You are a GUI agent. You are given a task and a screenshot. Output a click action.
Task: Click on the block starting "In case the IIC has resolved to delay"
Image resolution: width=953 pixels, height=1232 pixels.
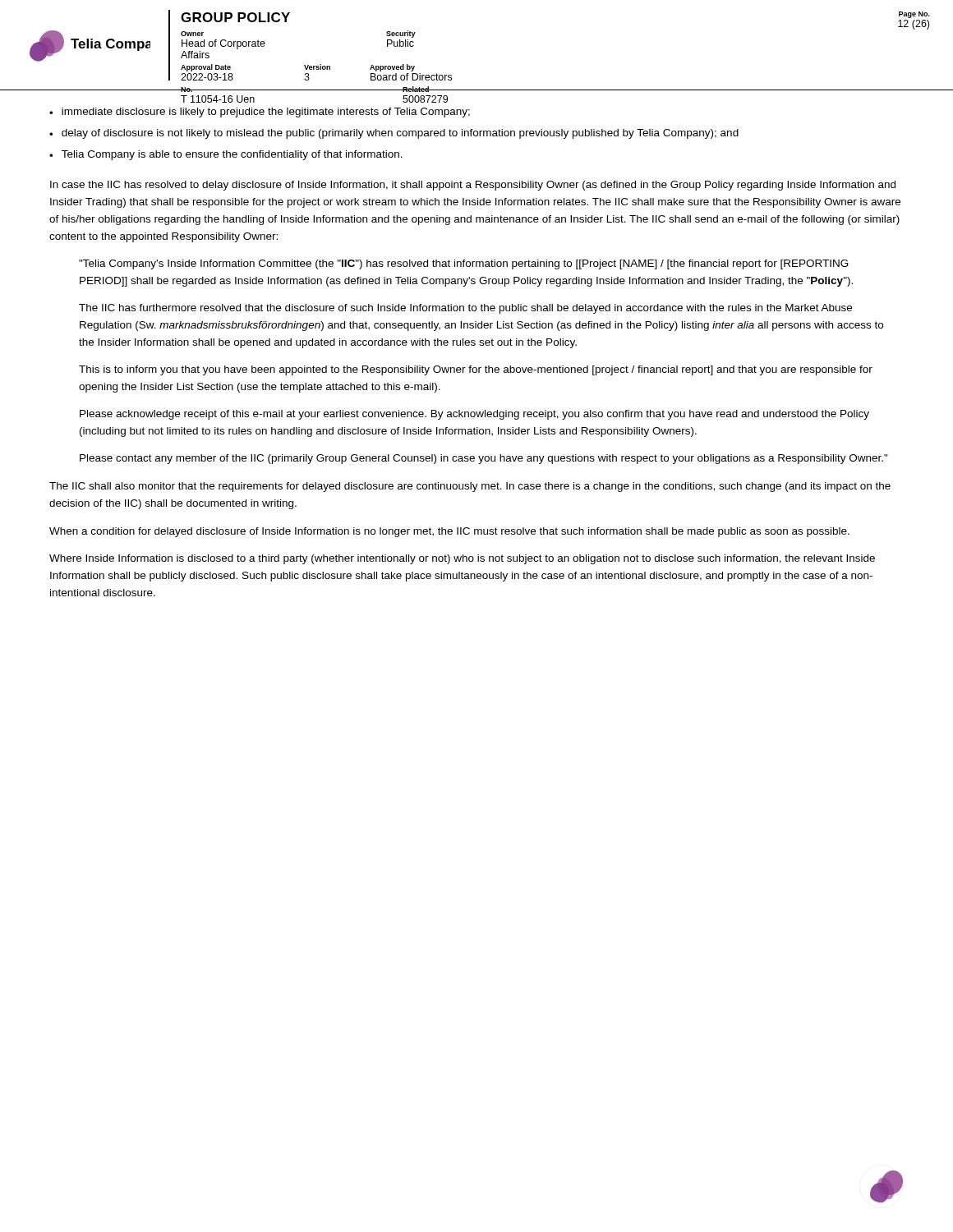point(475,210)
